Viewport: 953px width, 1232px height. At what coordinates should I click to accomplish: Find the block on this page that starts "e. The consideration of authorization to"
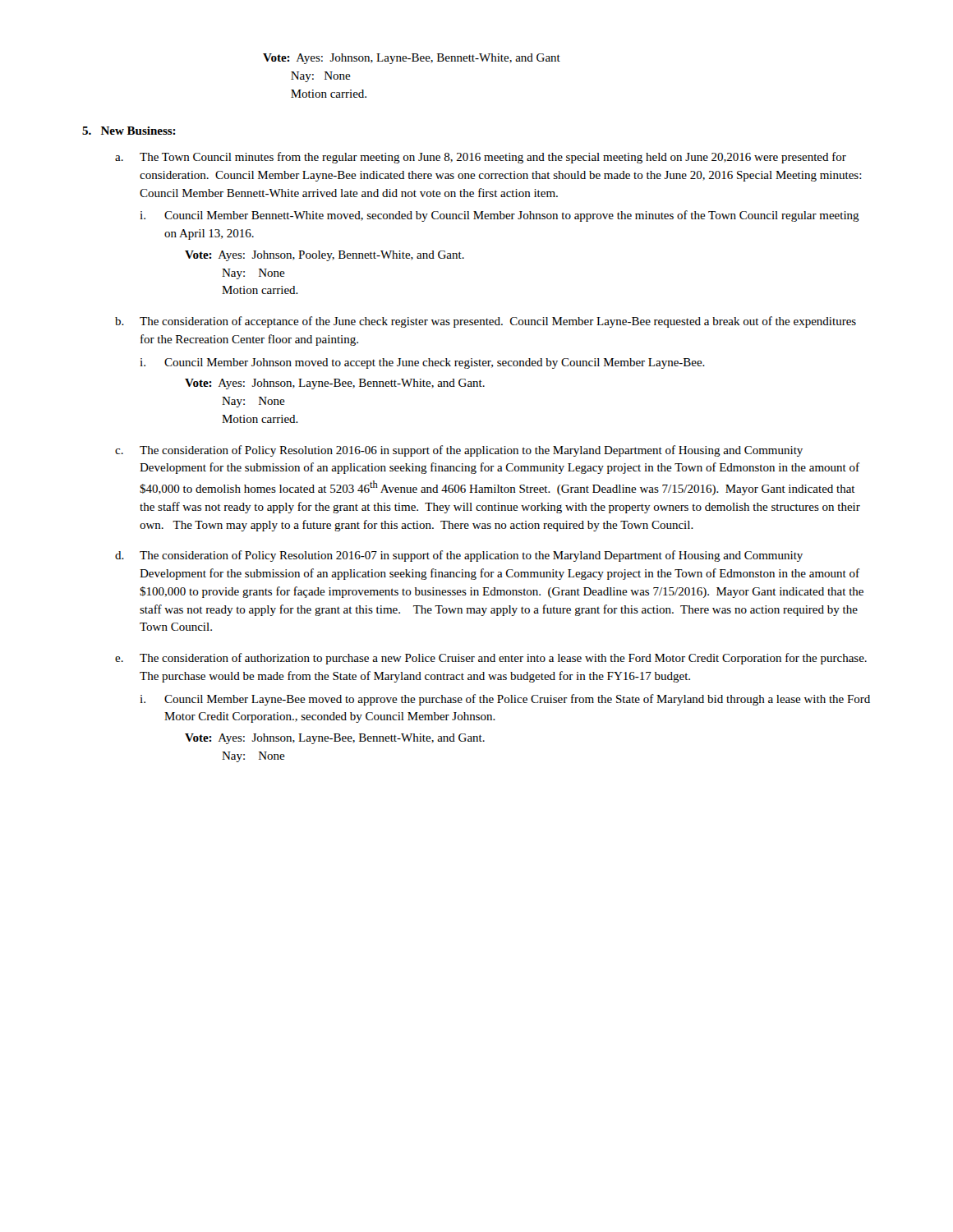pos(493,707)
